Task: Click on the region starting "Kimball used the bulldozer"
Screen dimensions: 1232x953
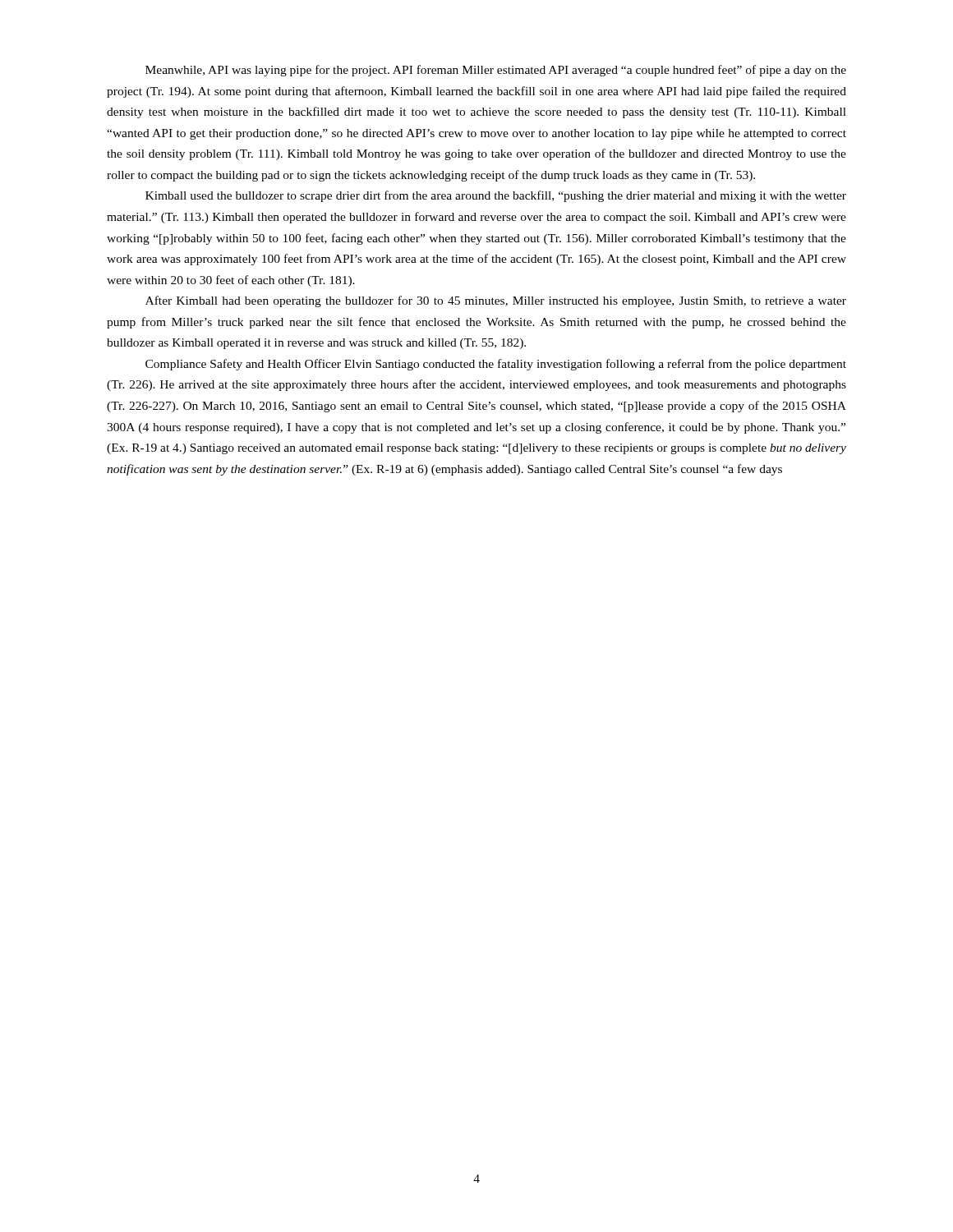Action: pyautogui.click(x=476, y=238)
